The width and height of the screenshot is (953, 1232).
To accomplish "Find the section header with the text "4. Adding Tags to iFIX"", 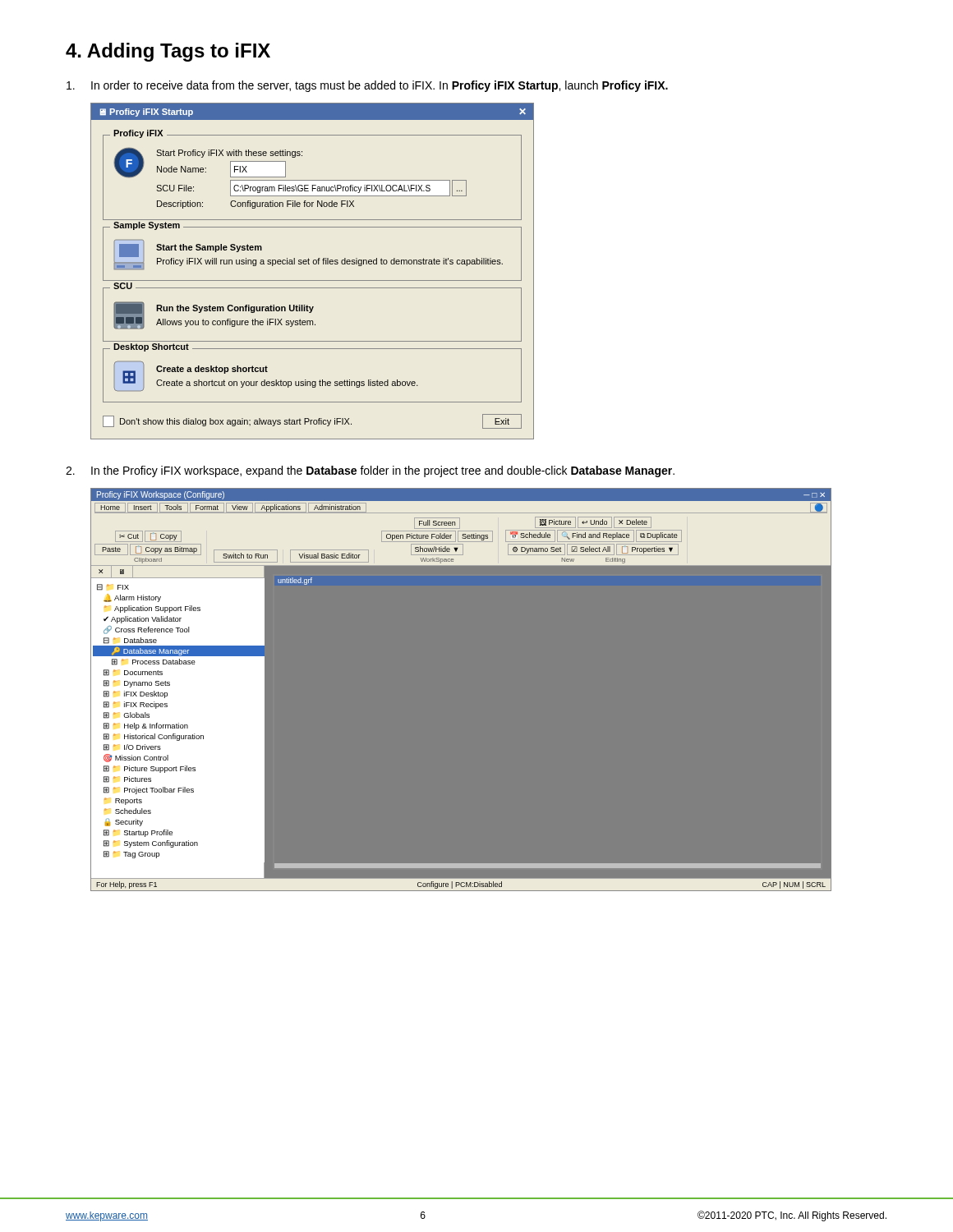I will (168, 52).
